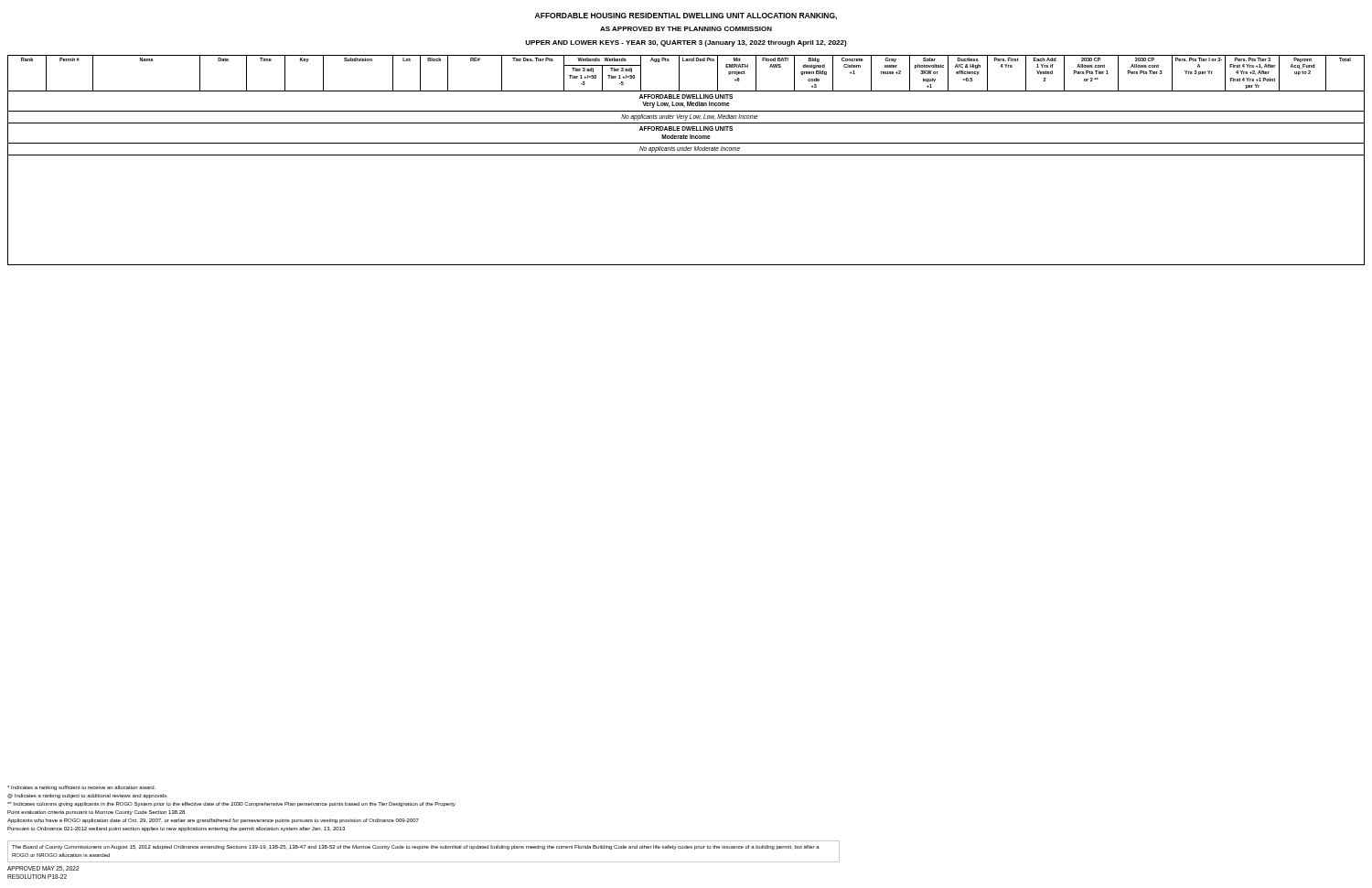Point to the block beginning "The Board of"

(x=416, y=851)
